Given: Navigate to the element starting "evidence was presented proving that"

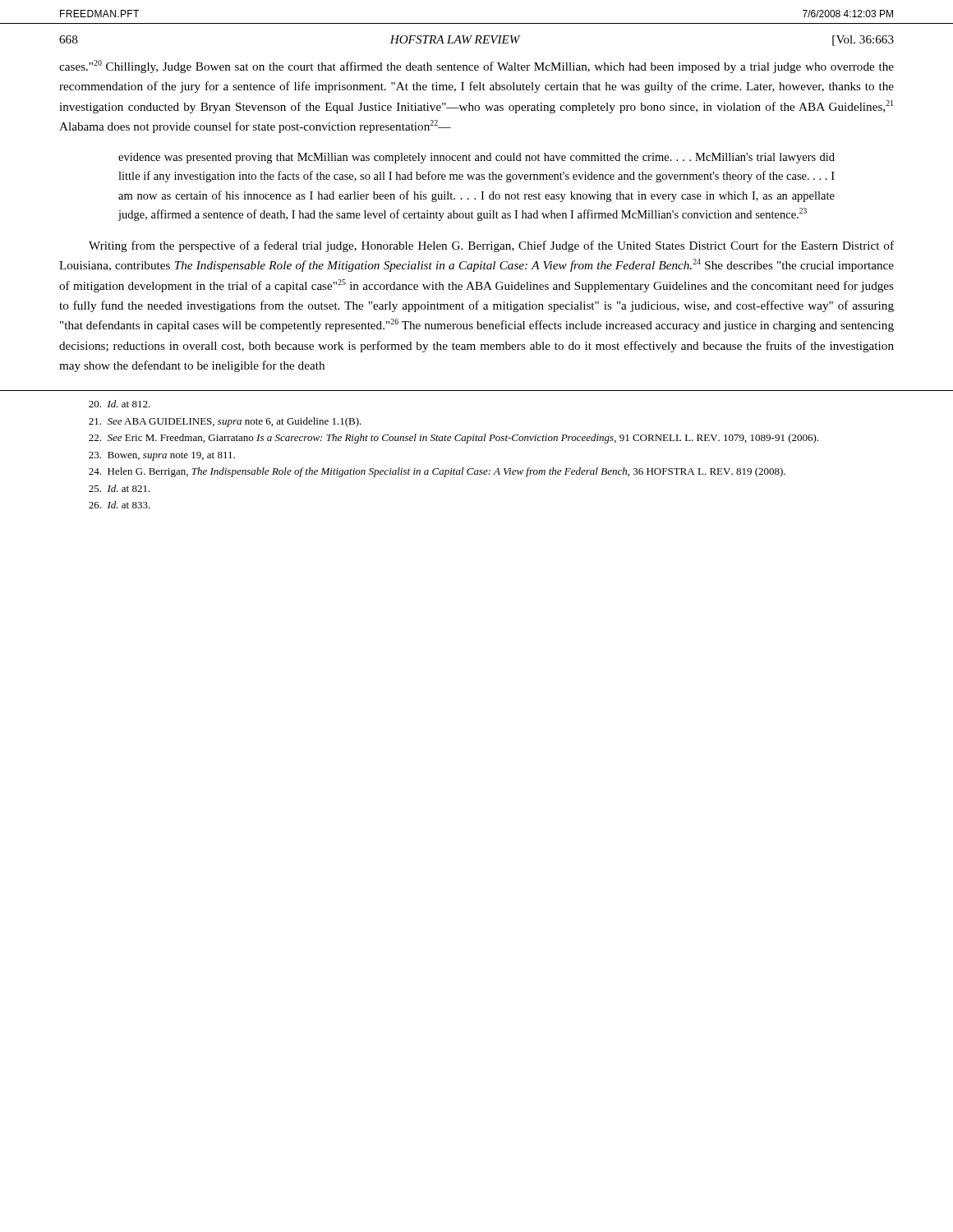Looking at the screenshot, I should [x=476, y=186].
